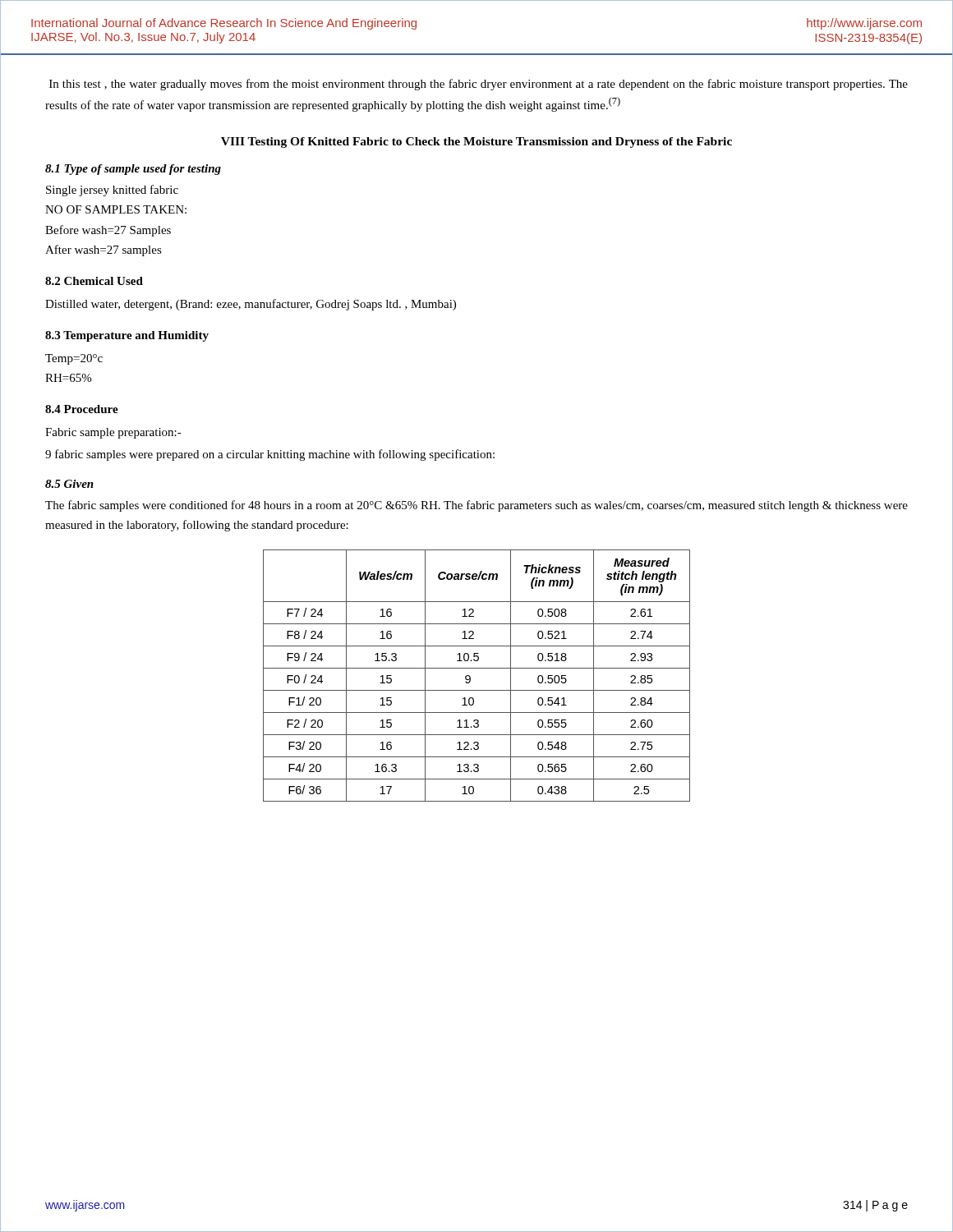The width and height of the screenshot is (953, 1232).
Task: Find the section header on this page that starts "VIII Testing Of Knitted"
Action: click(x=476, y=140)
